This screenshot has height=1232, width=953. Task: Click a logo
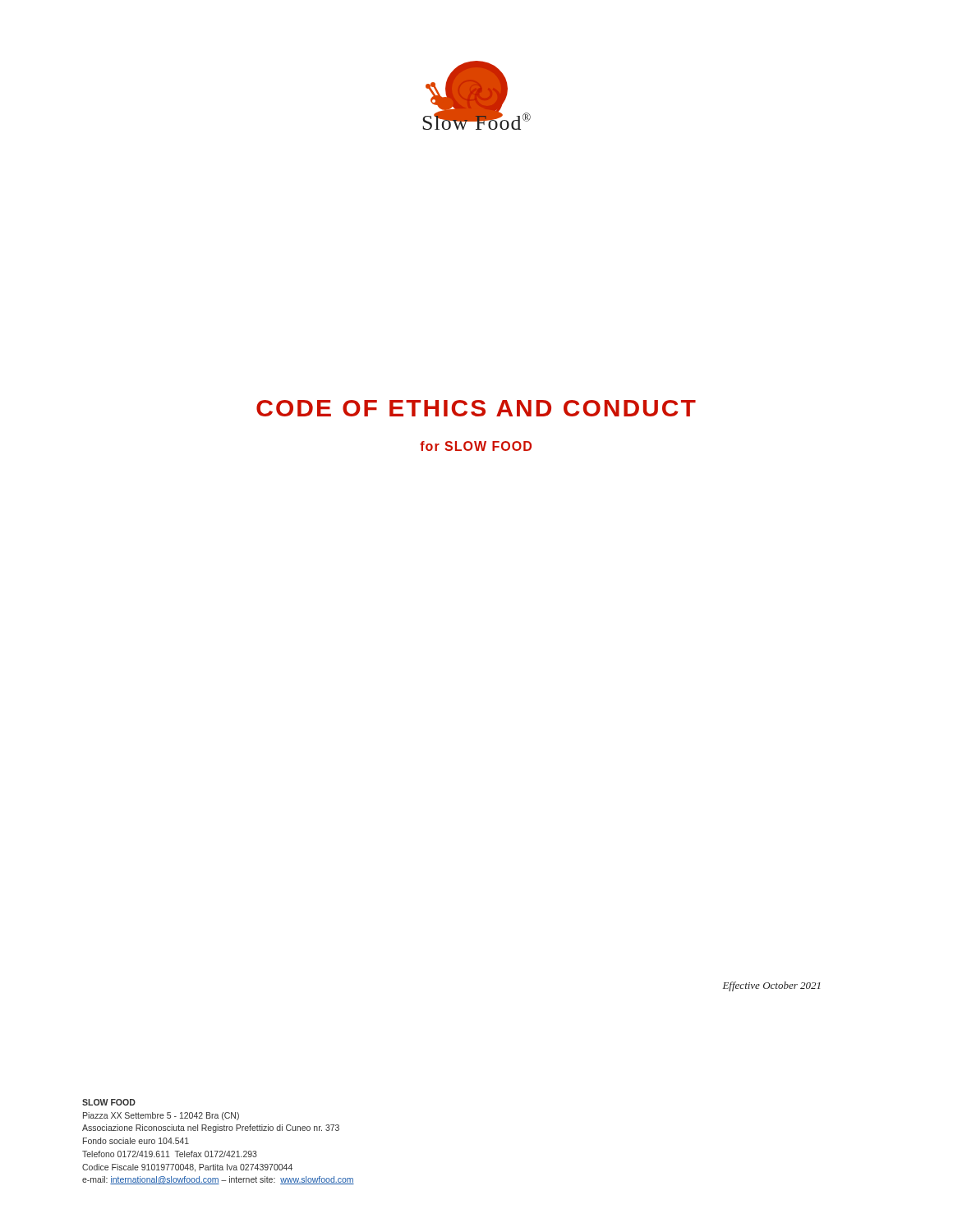click(x=476, y=96)
